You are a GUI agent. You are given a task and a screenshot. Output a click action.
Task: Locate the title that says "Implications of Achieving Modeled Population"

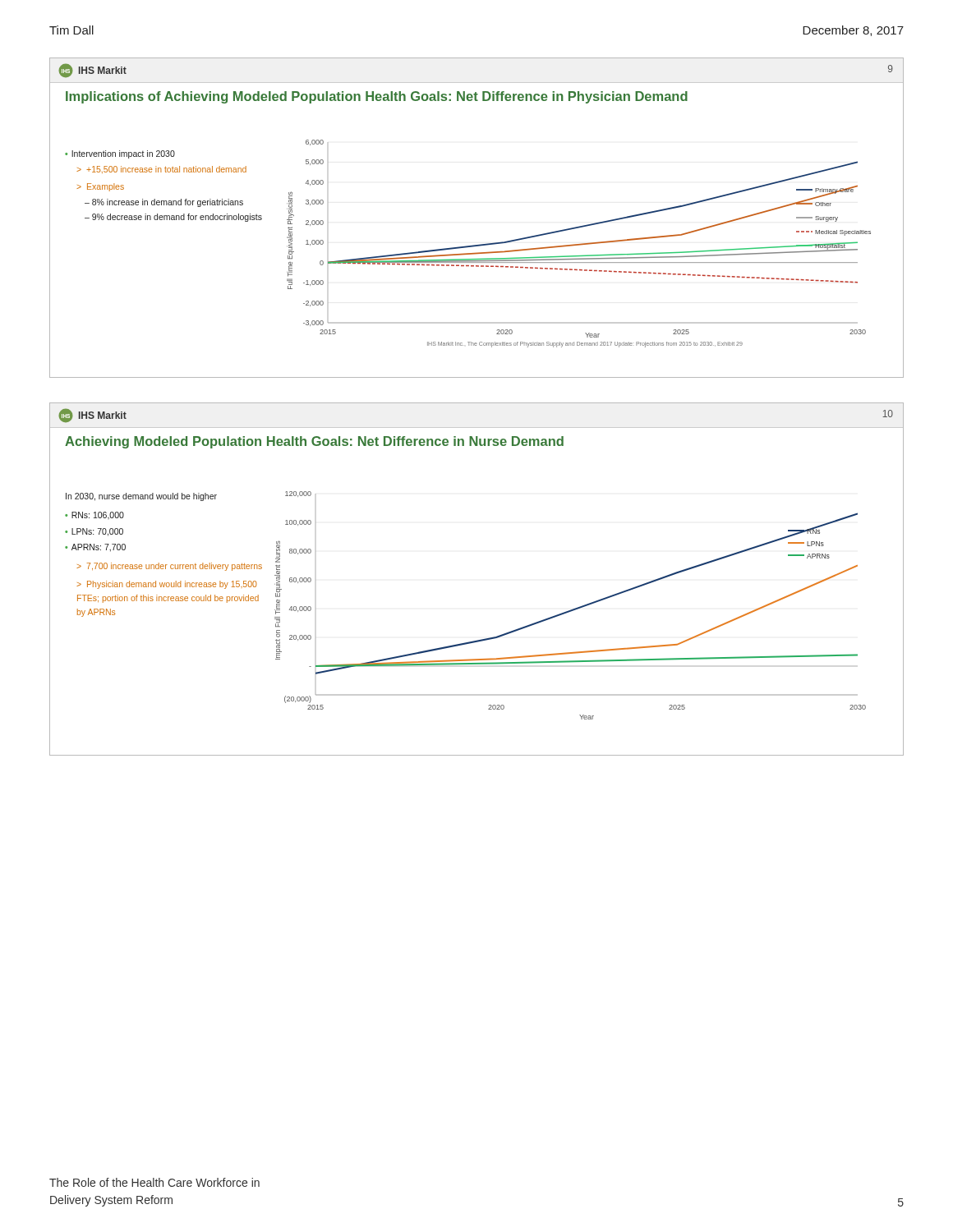[x=376, y=96]
